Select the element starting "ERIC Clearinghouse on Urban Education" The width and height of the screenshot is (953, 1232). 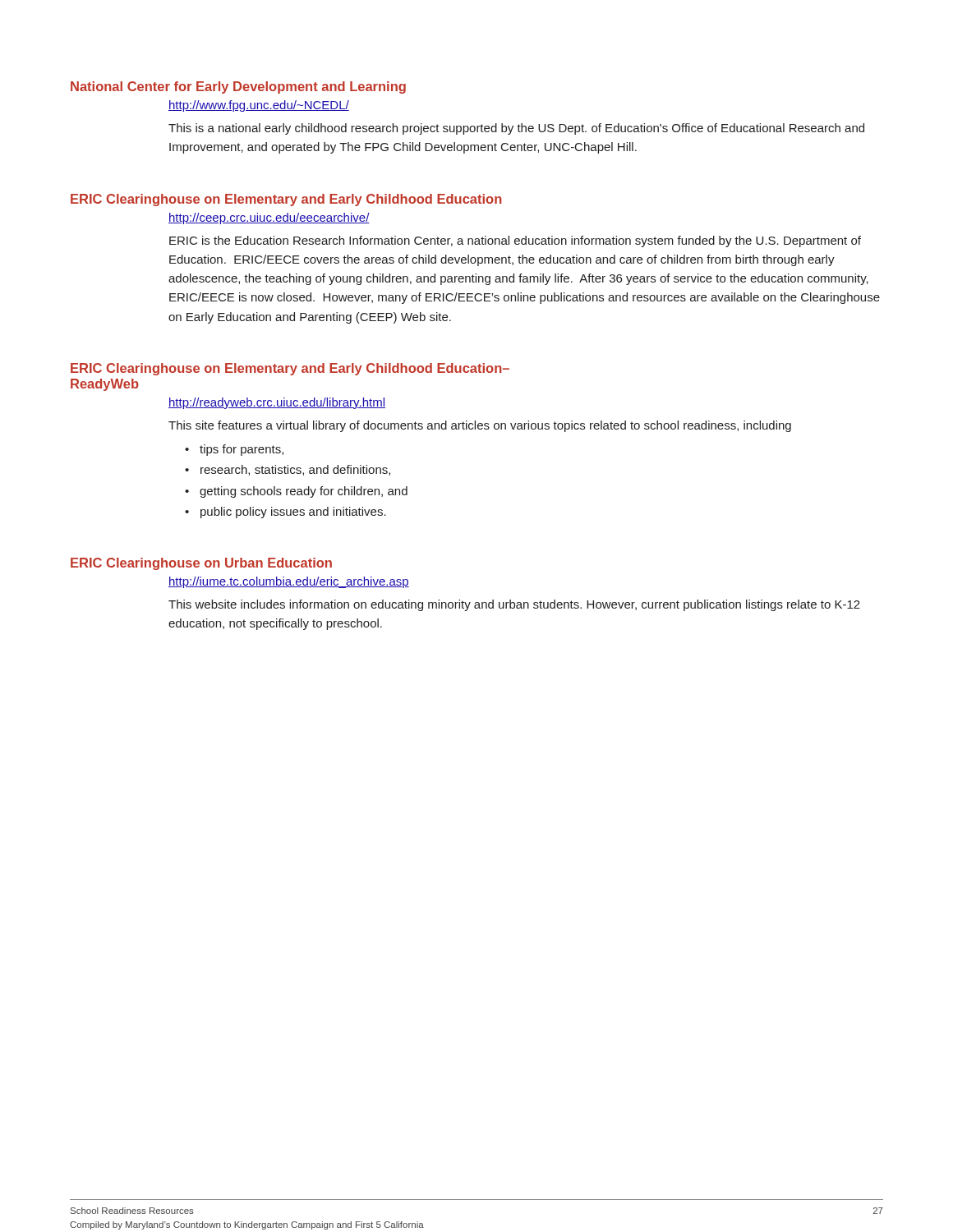pyautogui.click(x=201, y=563)
